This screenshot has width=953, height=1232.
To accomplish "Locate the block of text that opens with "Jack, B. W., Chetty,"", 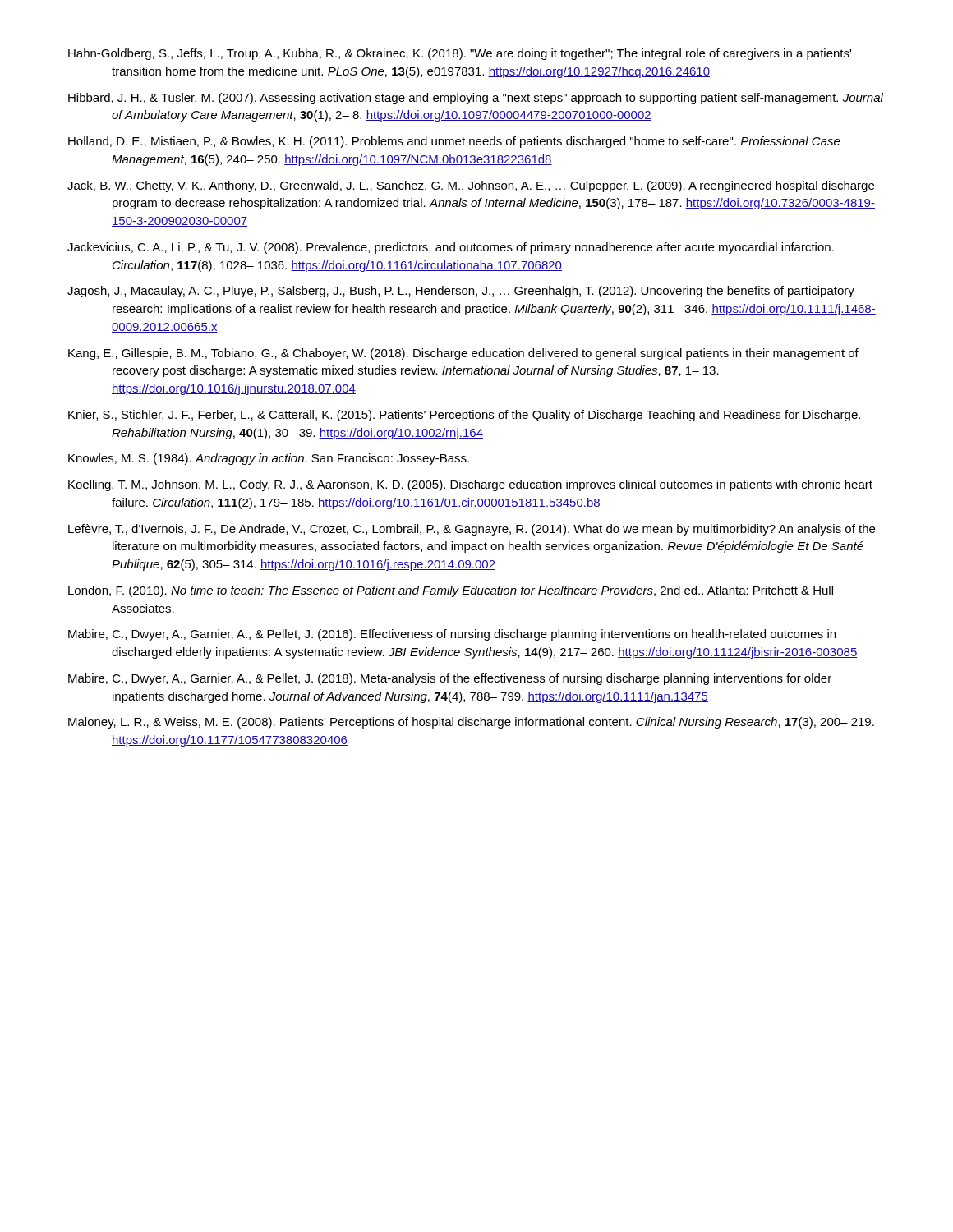I will (x=471, y=203).
